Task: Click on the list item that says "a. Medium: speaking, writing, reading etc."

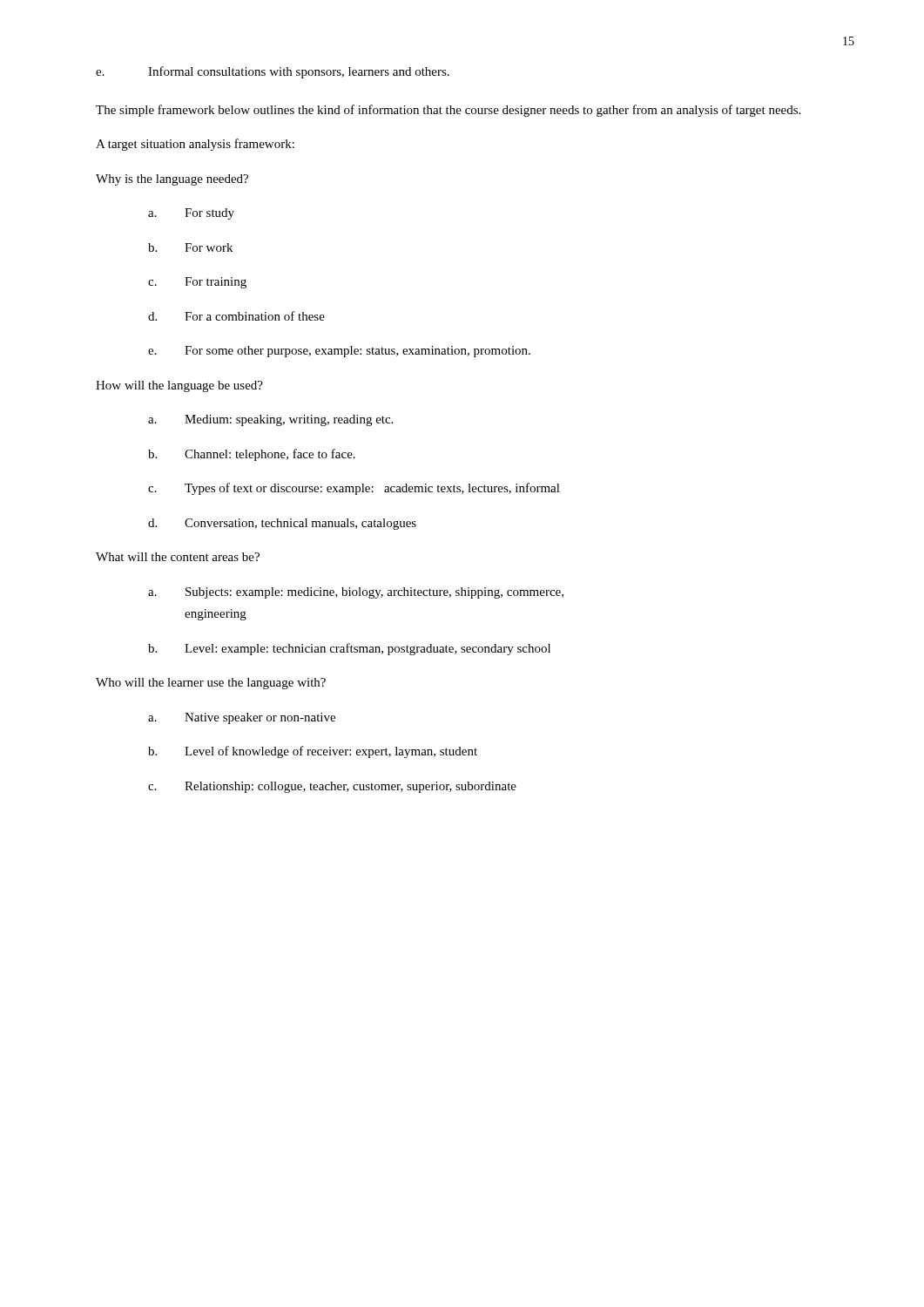Action: [x=270, y=420]
